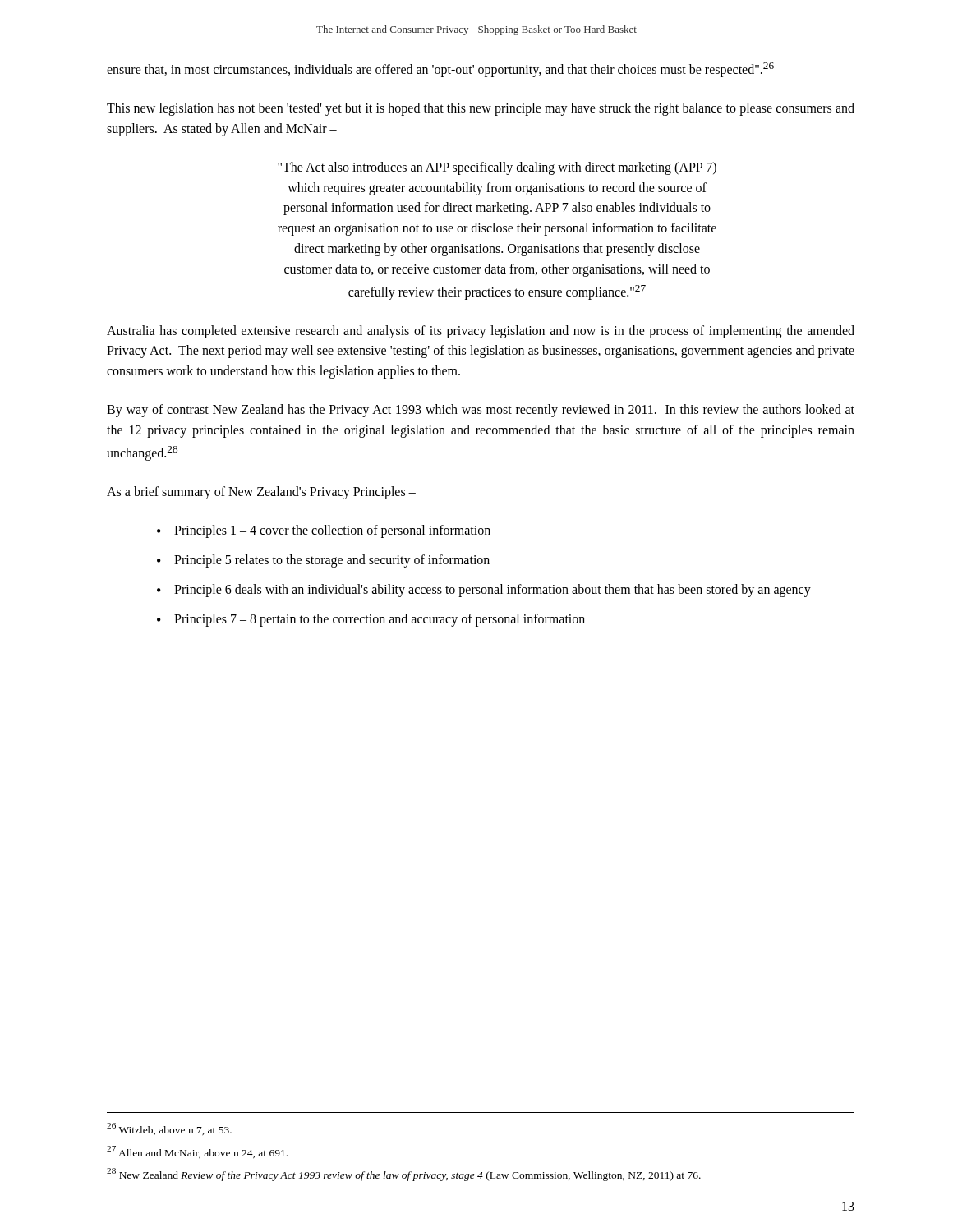Where is the passage that starts "ensure that, in most circumstances, individuals are"?
The image size is (953, 1232).
point(440,68)
